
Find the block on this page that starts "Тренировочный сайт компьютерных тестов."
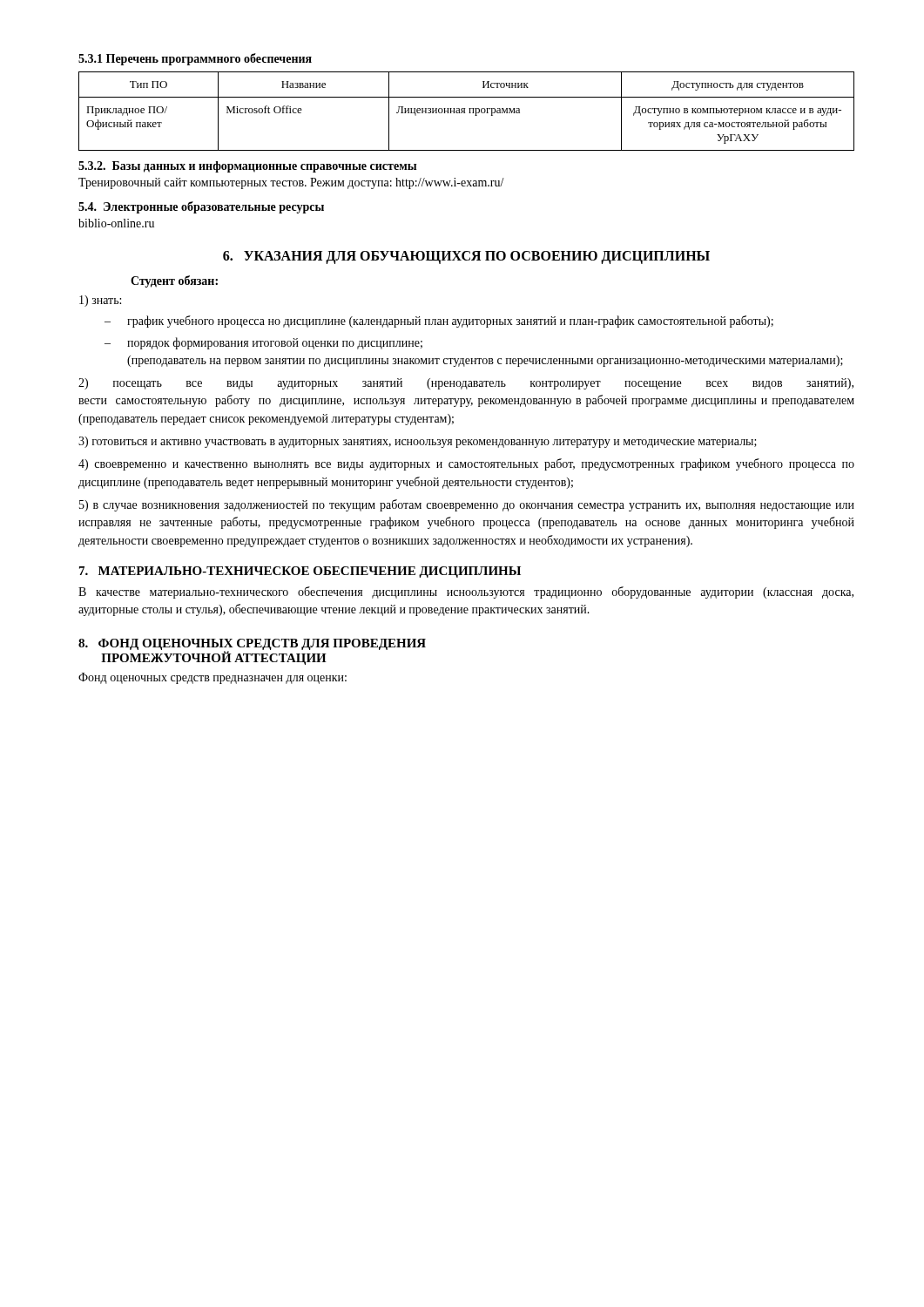tap(291, 183)
